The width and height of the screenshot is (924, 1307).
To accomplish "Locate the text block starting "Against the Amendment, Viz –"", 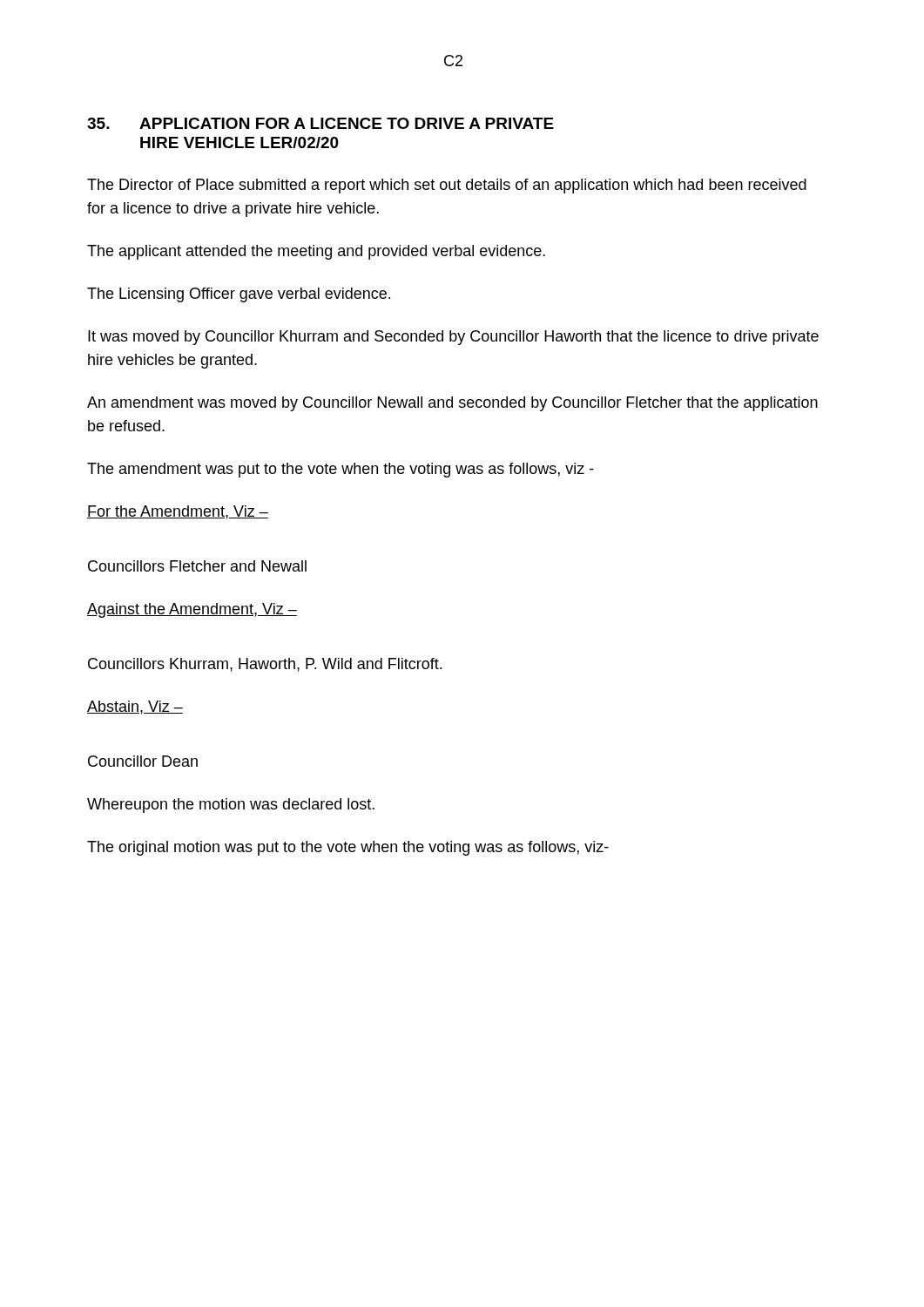I will point(192,609).
